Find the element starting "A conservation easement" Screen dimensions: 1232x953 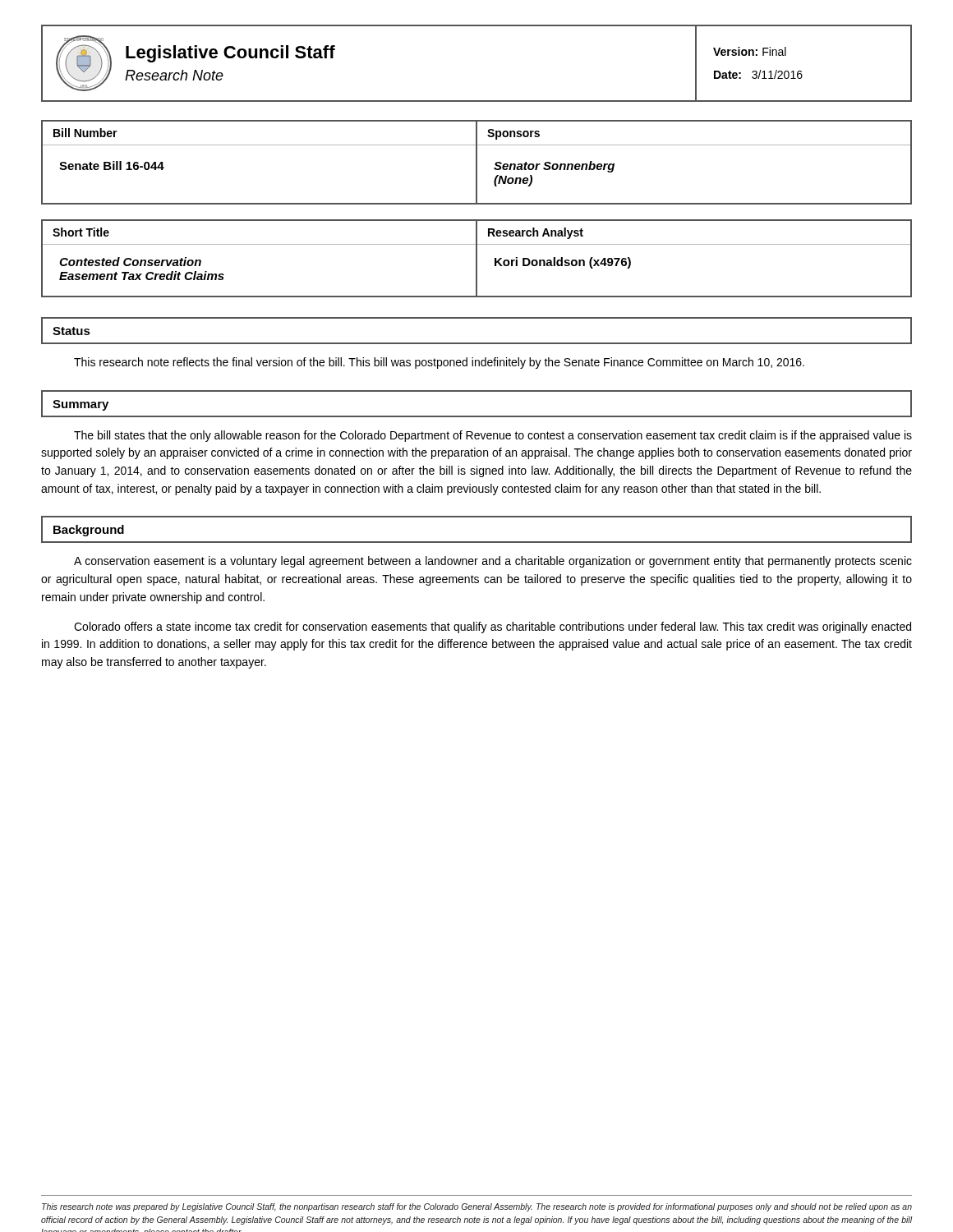click(476, 580)
